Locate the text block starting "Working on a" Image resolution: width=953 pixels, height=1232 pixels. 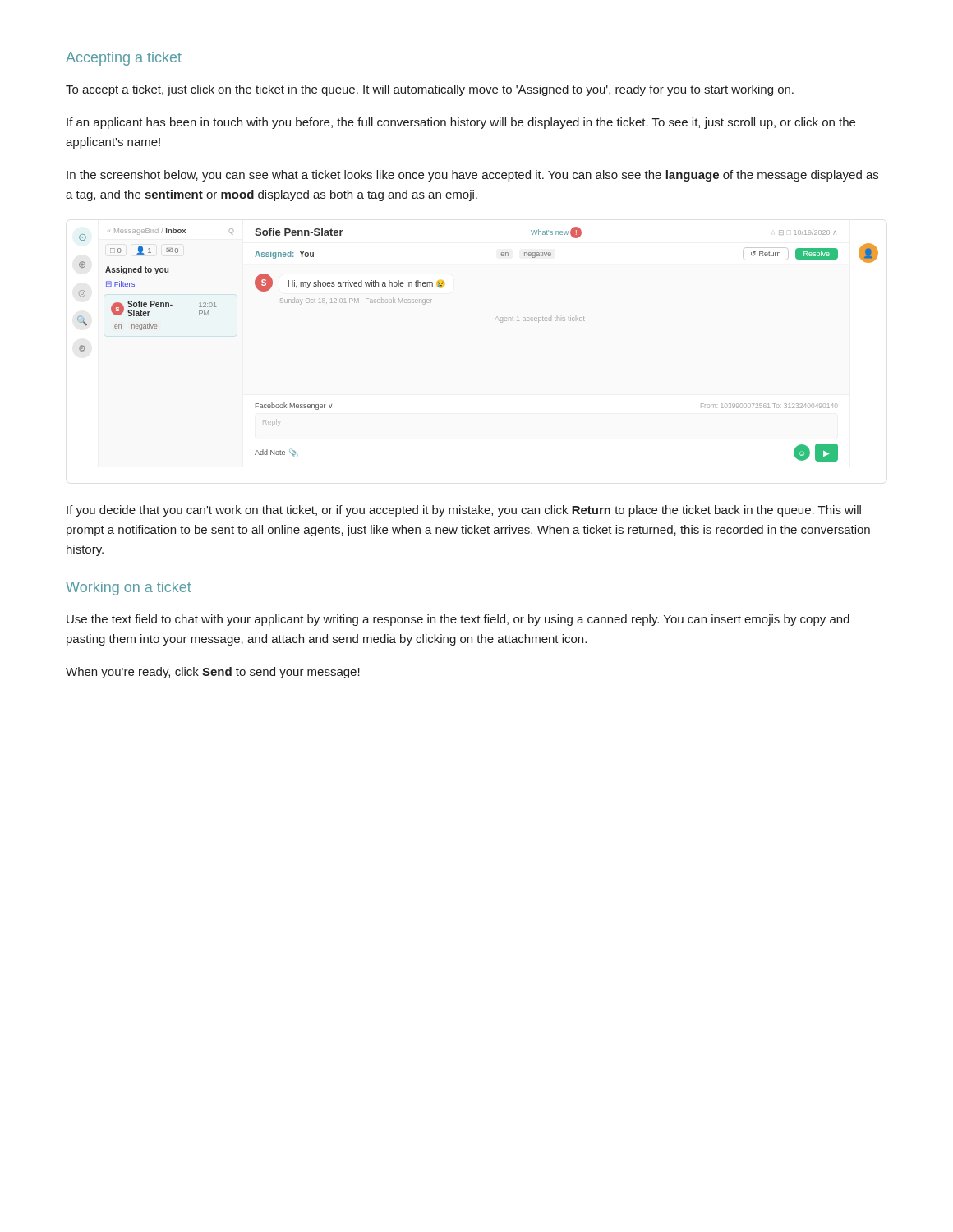click(128, 587)
